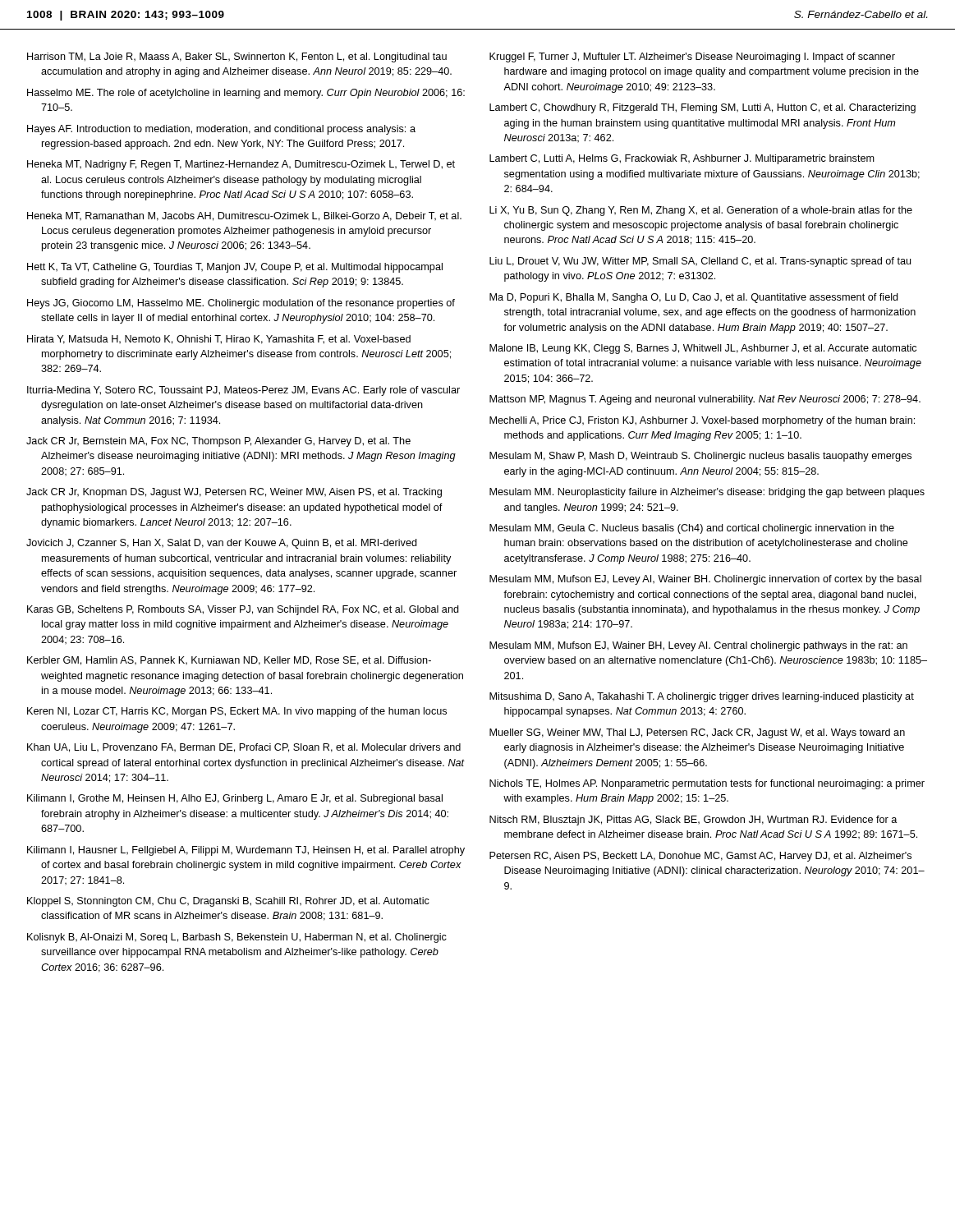This screenshot has width=955, height=1232.
Task: Click the passage that begins "Nichols TE, Holmes AP. Nonparametric permutation"
Action: tap(707, 791)
